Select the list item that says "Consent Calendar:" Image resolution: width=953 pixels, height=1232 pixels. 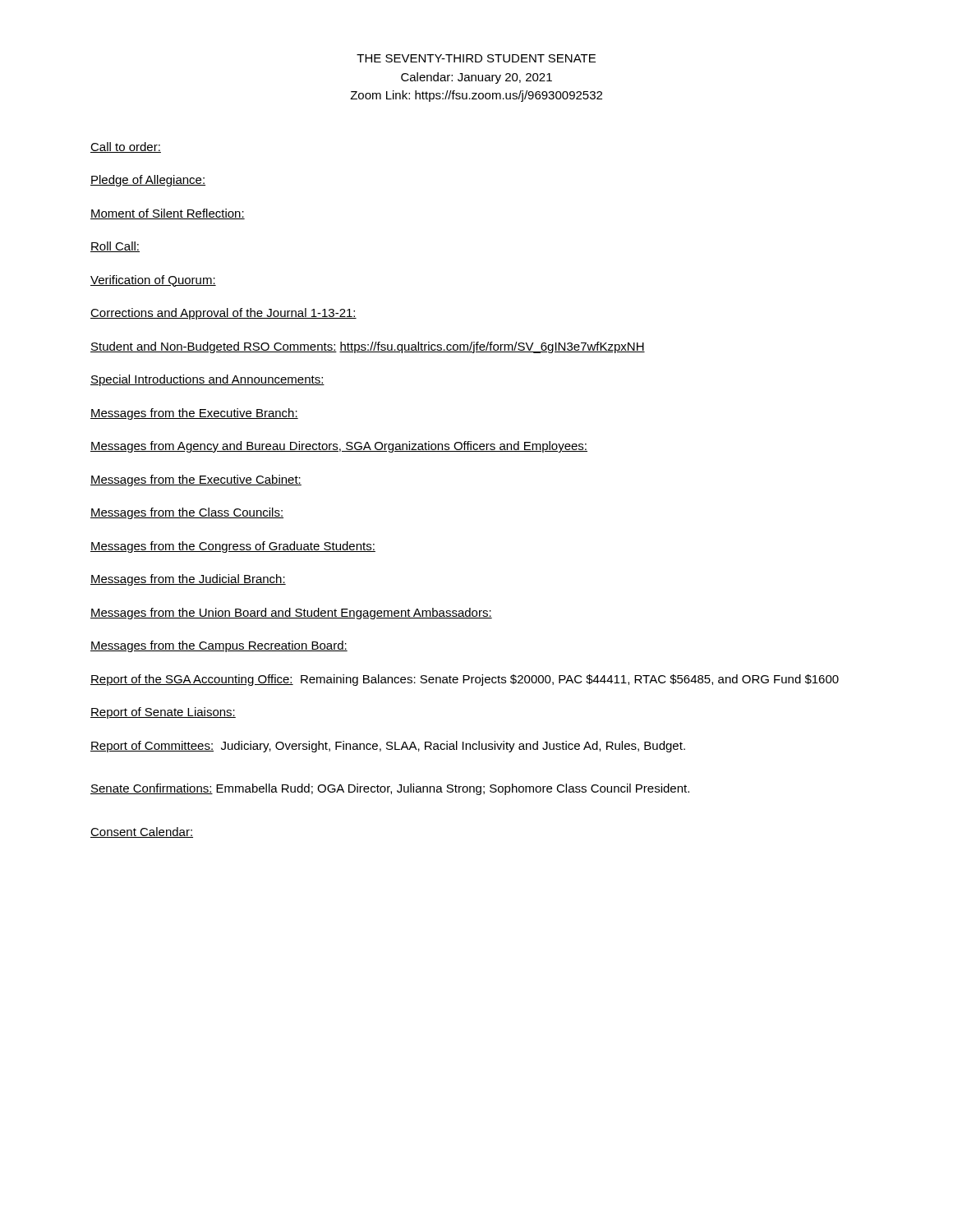point(142,831)
